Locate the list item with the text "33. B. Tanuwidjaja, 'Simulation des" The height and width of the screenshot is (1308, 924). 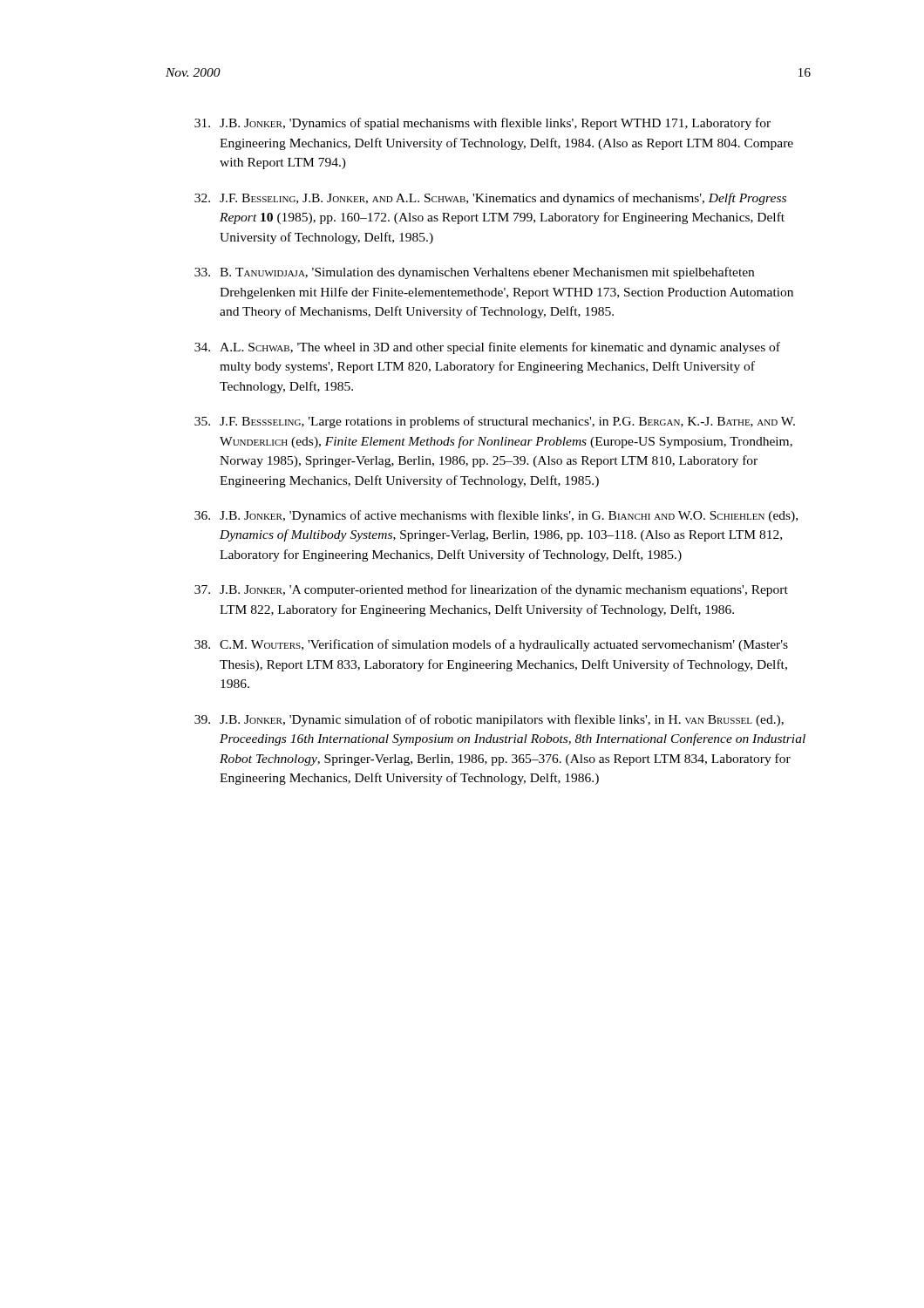[x=488, y=292]
